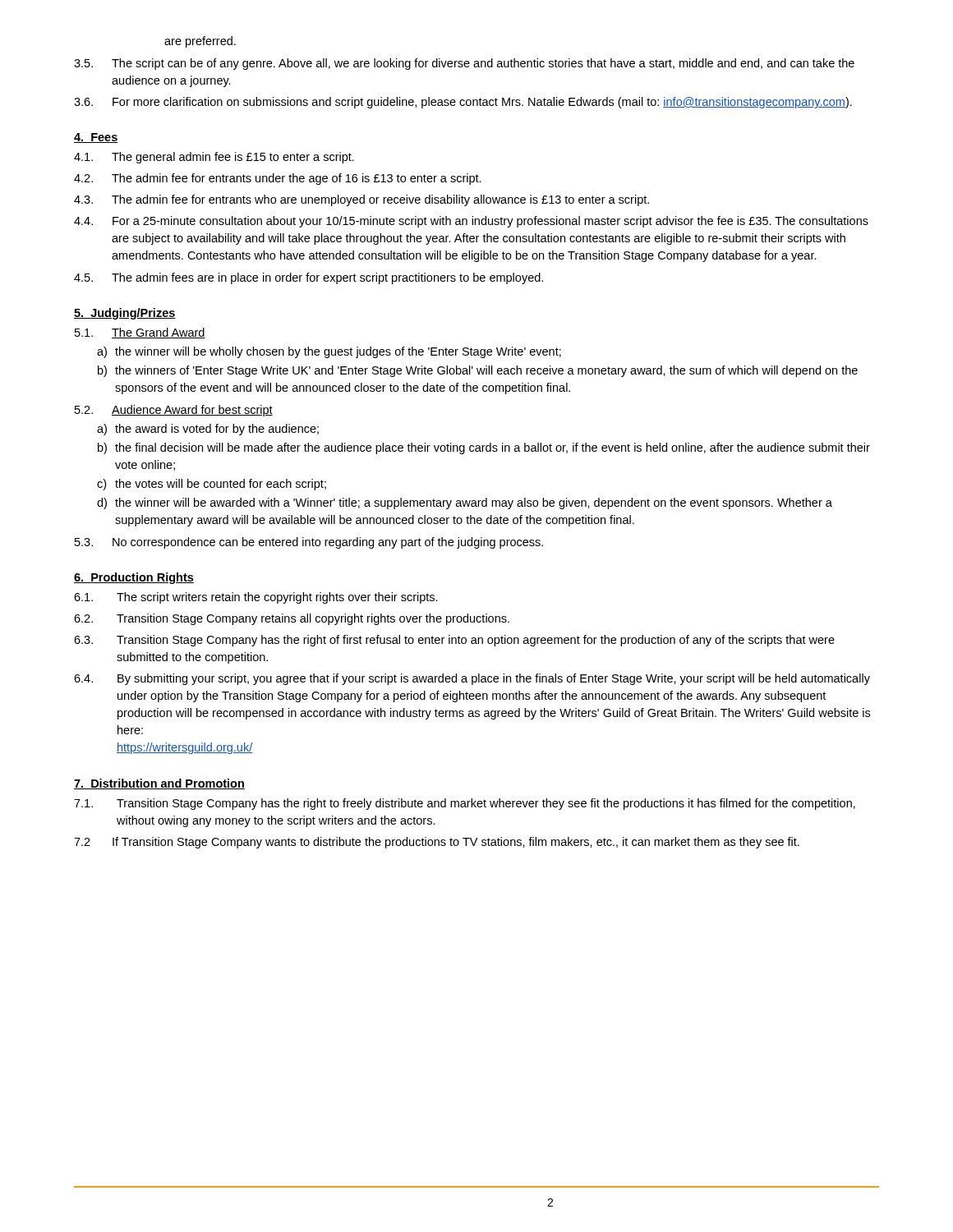Click on the list item that reads "3.6. For more clarification"

(476, 102)
